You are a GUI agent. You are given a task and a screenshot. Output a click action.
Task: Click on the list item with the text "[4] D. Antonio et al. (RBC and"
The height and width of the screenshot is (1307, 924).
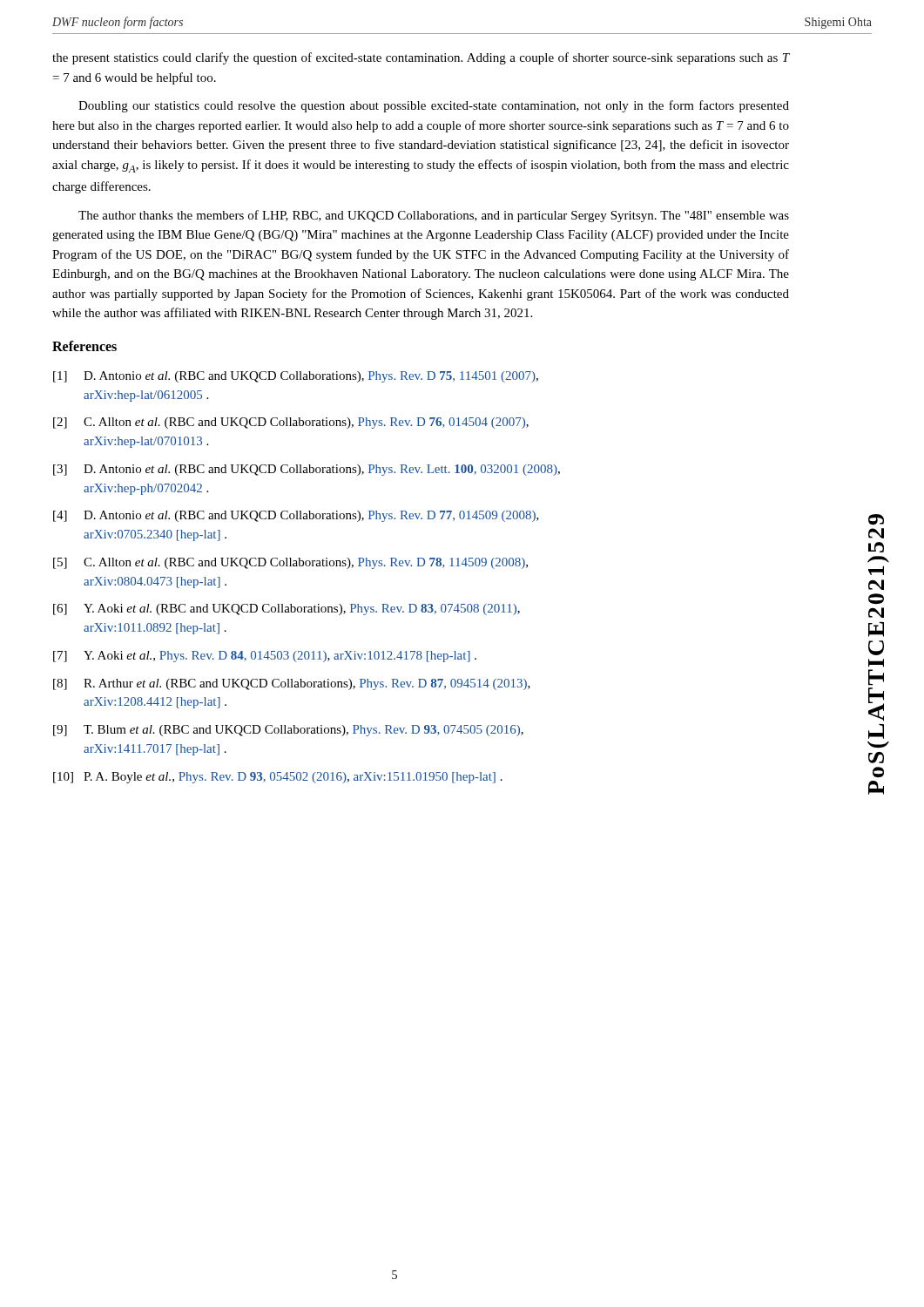[x=421, y=525]
